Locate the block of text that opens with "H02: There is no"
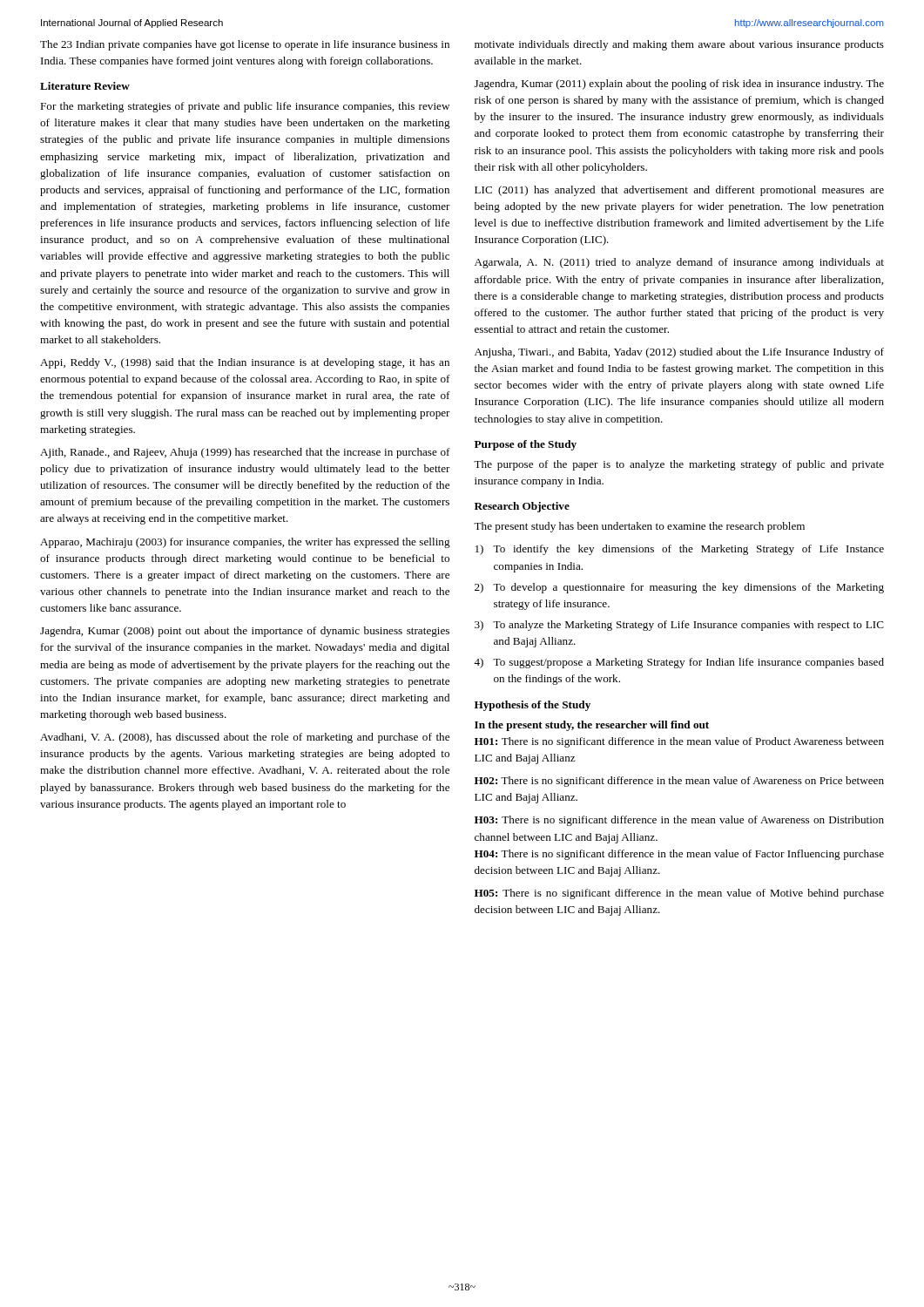Image resolution: width=924 pixels, height=1307 pixels. [x=679, y=789]
